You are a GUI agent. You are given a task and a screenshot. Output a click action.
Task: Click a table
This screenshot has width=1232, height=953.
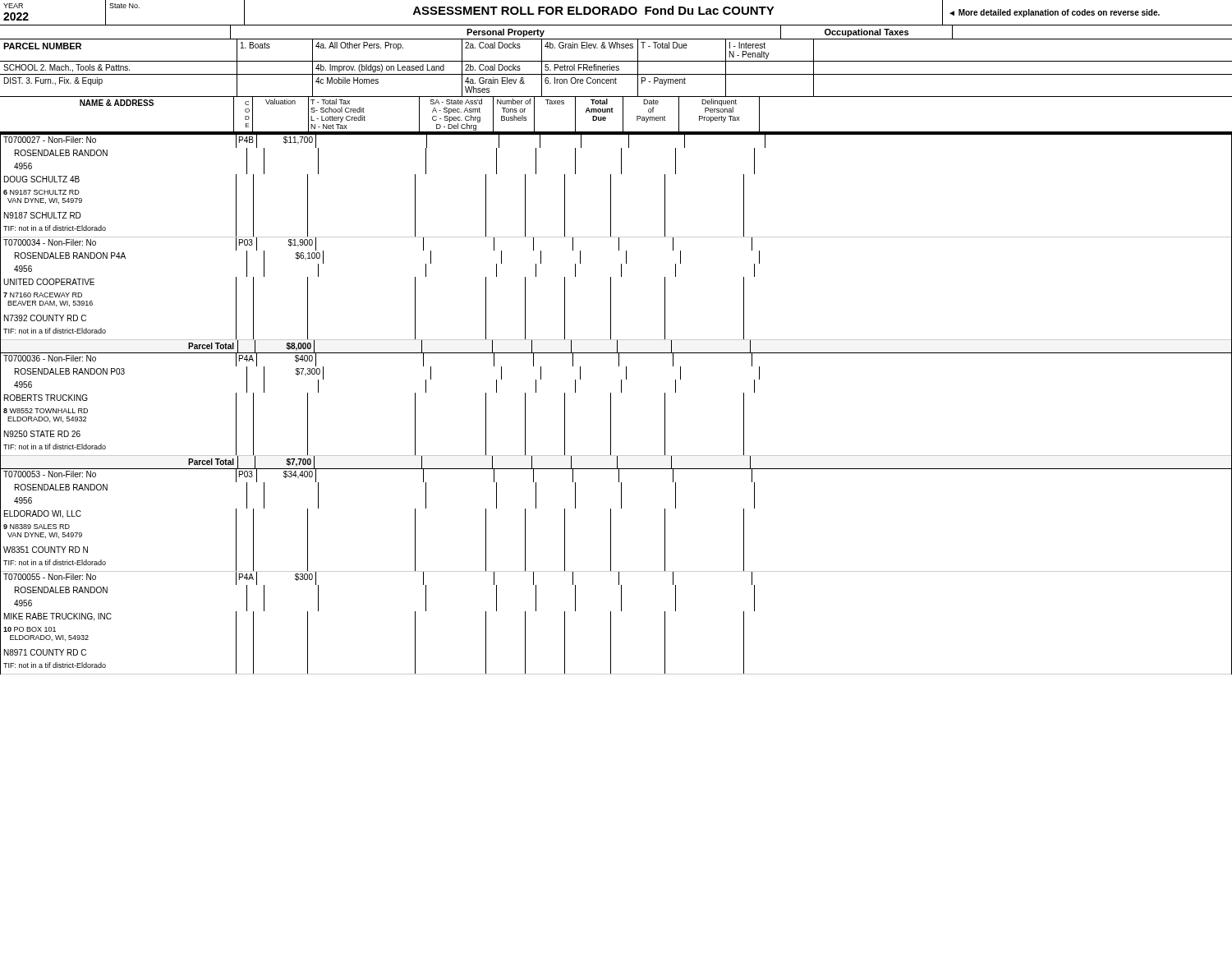(x=616, y=405)
